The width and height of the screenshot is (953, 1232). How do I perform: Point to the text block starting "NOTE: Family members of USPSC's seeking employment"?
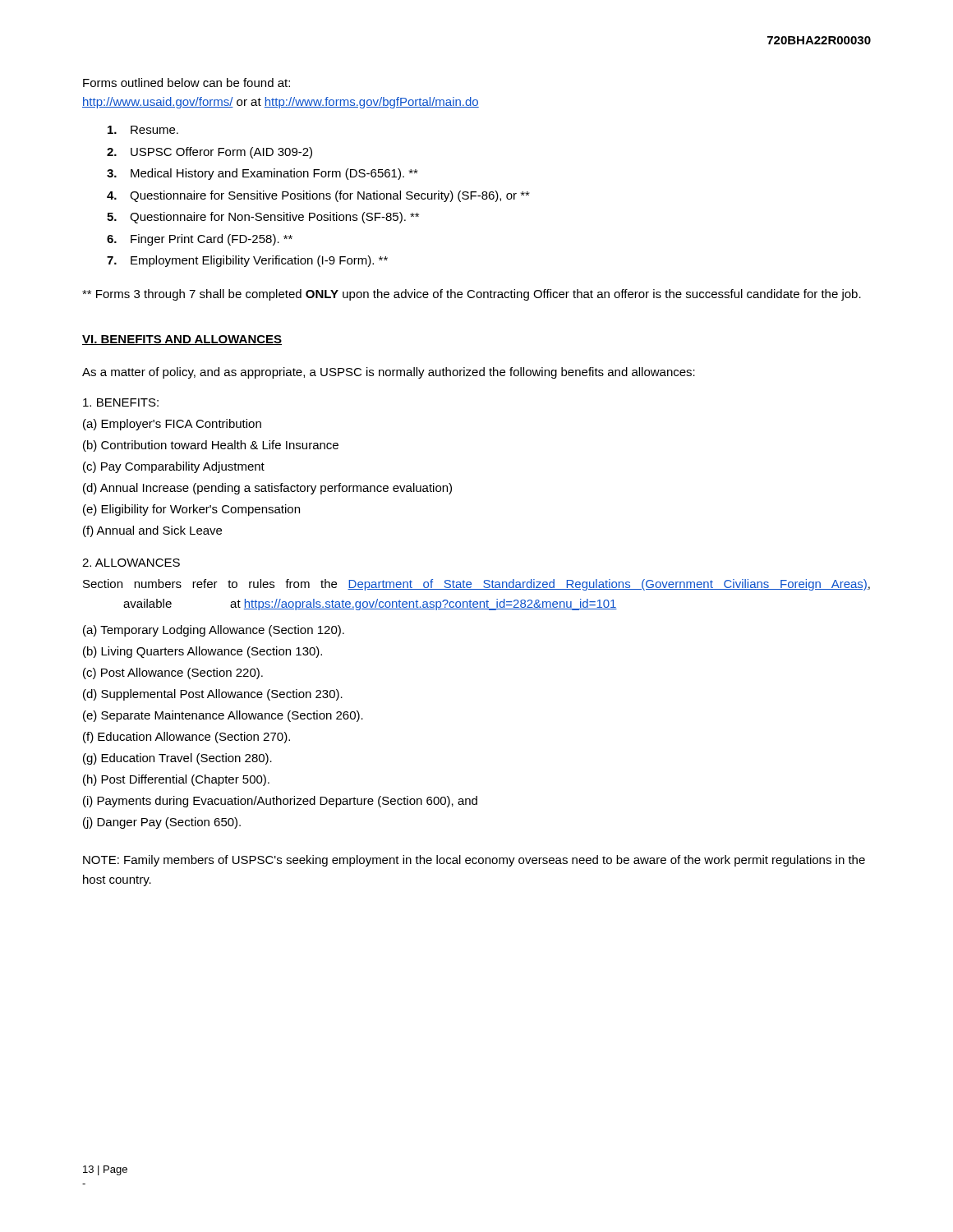474,869
